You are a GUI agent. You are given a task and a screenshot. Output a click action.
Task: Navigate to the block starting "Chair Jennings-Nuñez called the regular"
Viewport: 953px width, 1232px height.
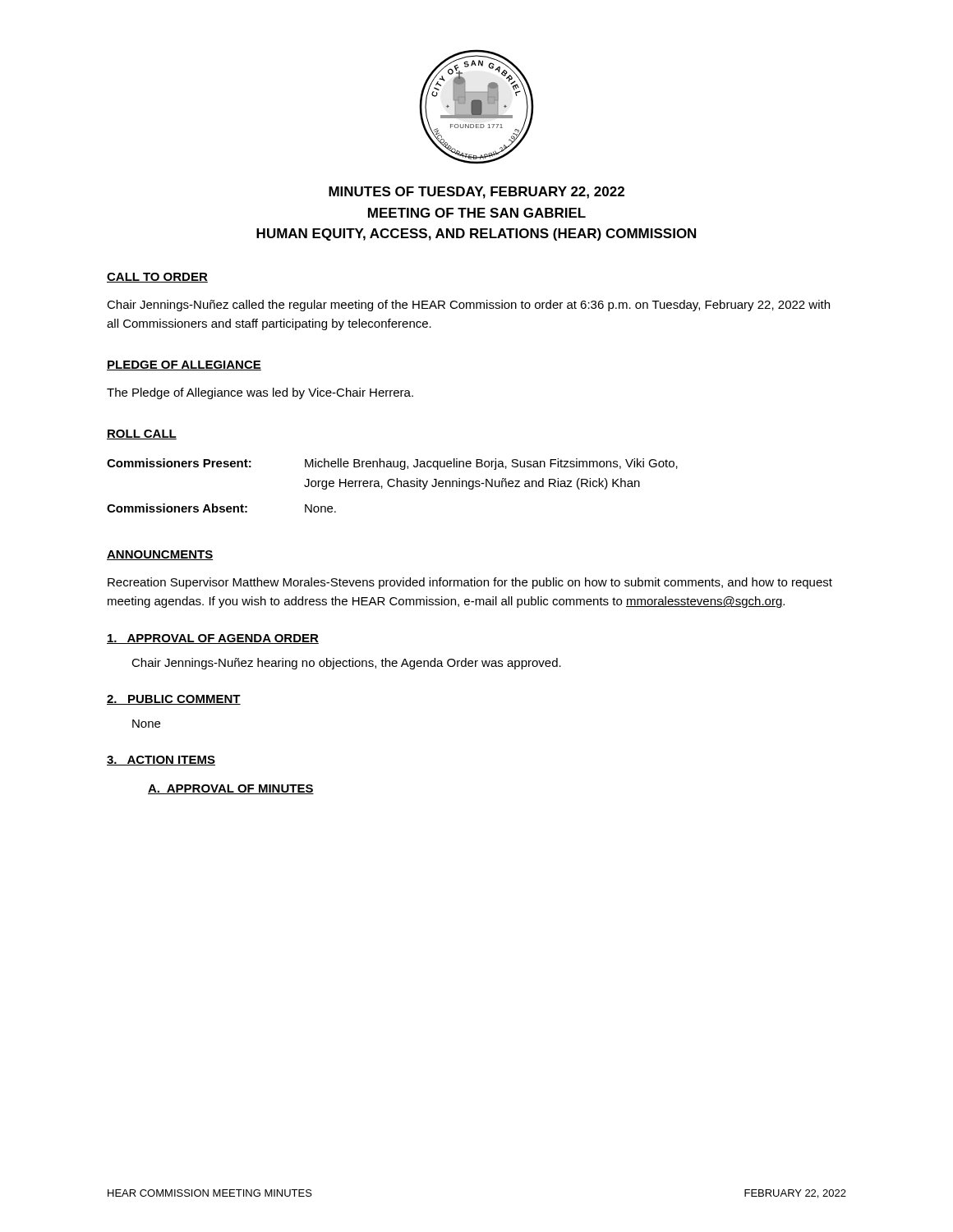pyautogui.click(x=469, y=313)
